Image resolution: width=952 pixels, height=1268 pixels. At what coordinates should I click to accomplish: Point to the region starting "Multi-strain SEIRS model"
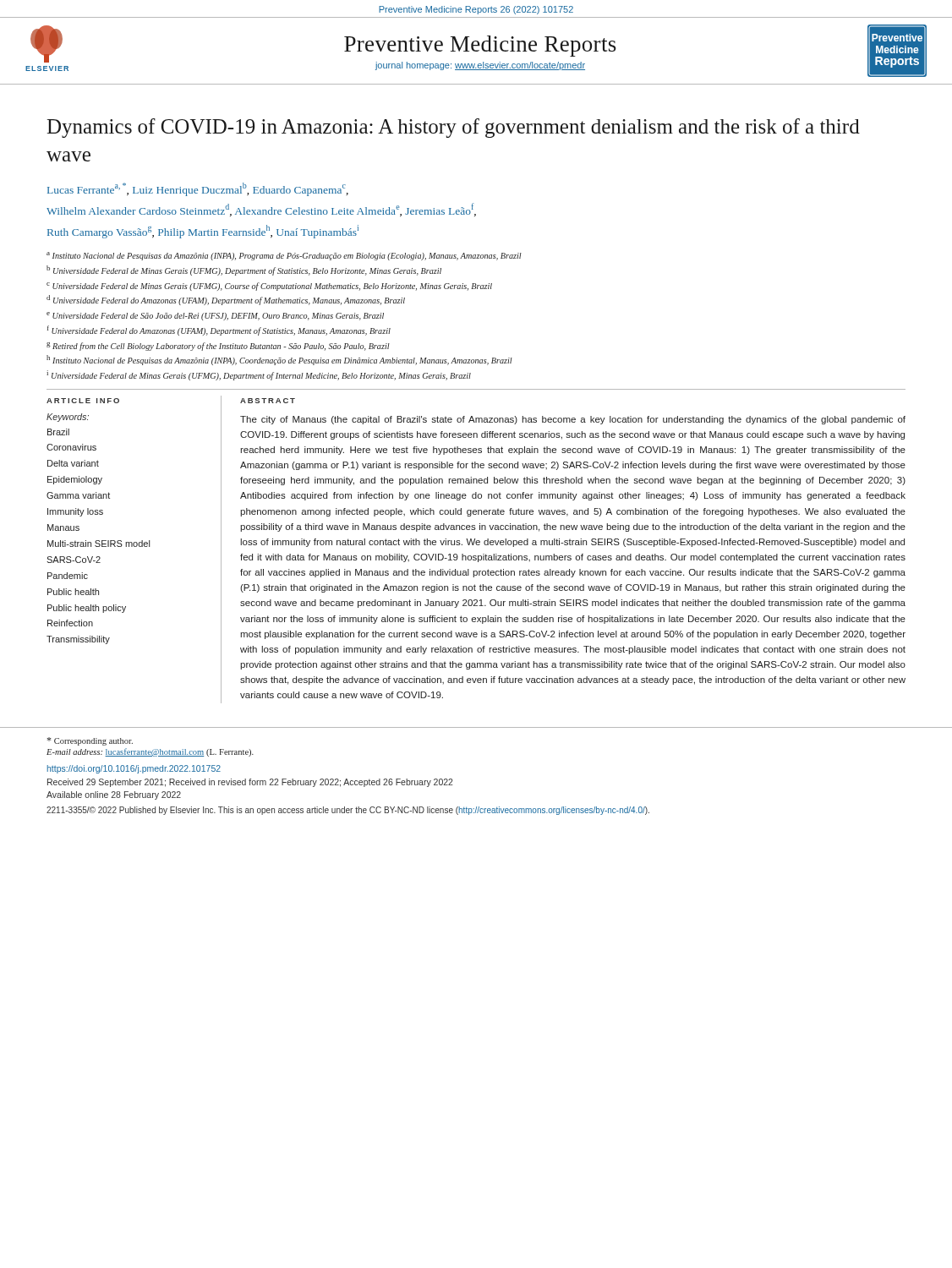tap(98, 543)
